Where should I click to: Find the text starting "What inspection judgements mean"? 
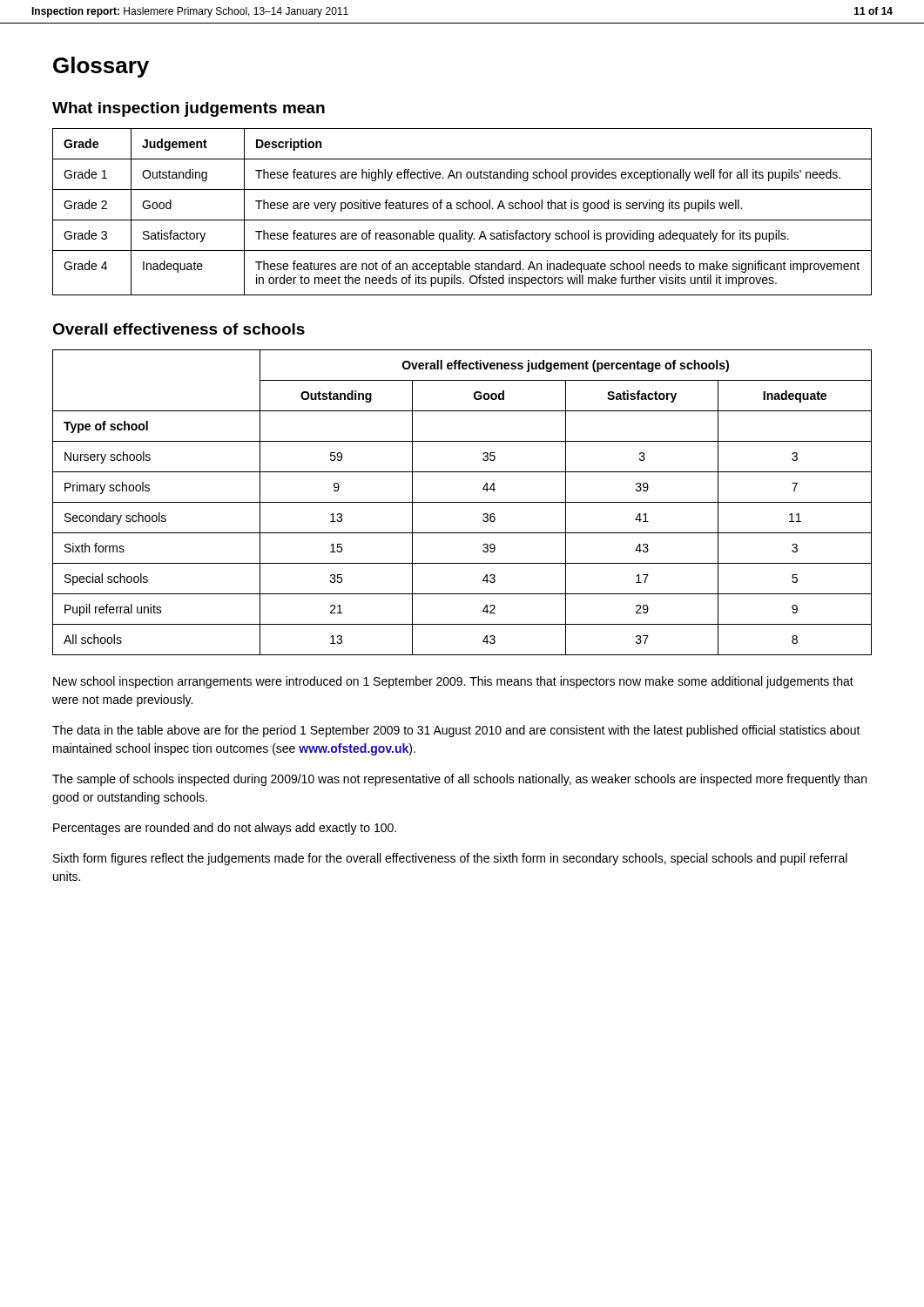click(x=189, y=108)
